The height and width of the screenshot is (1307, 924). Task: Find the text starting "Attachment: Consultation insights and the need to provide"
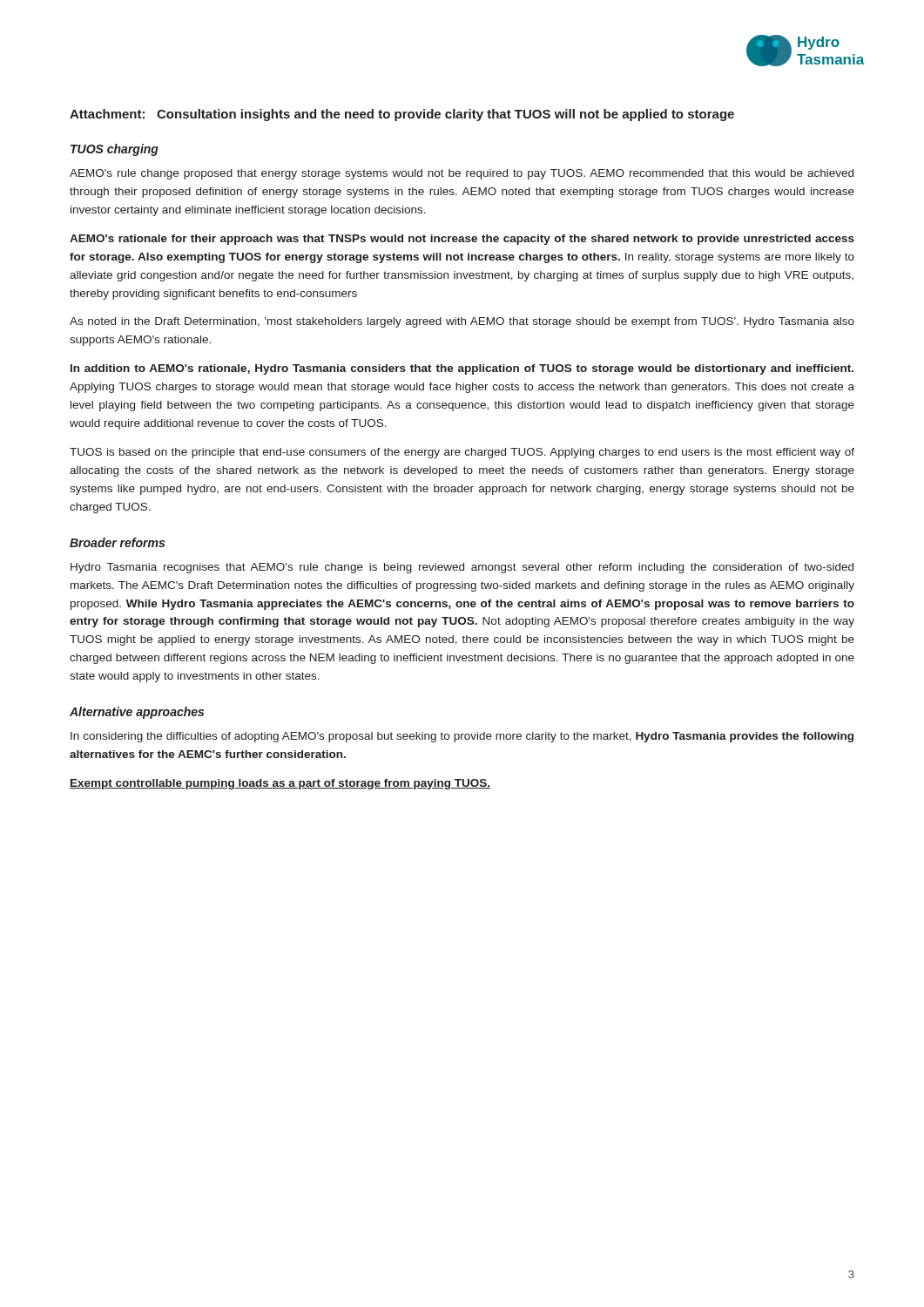(402, 114)
